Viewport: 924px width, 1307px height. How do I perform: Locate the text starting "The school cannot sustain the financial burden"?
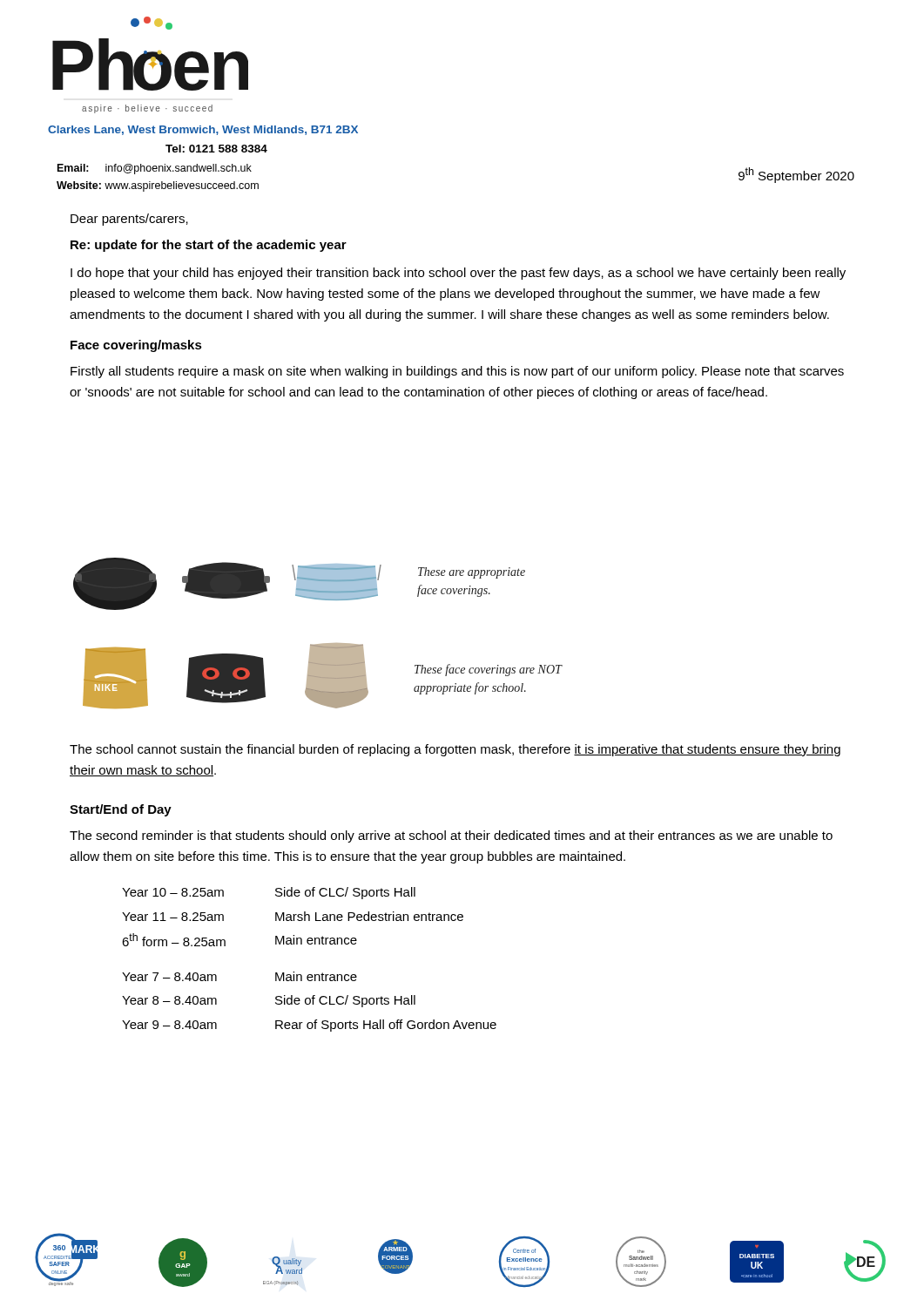(455, 759)
